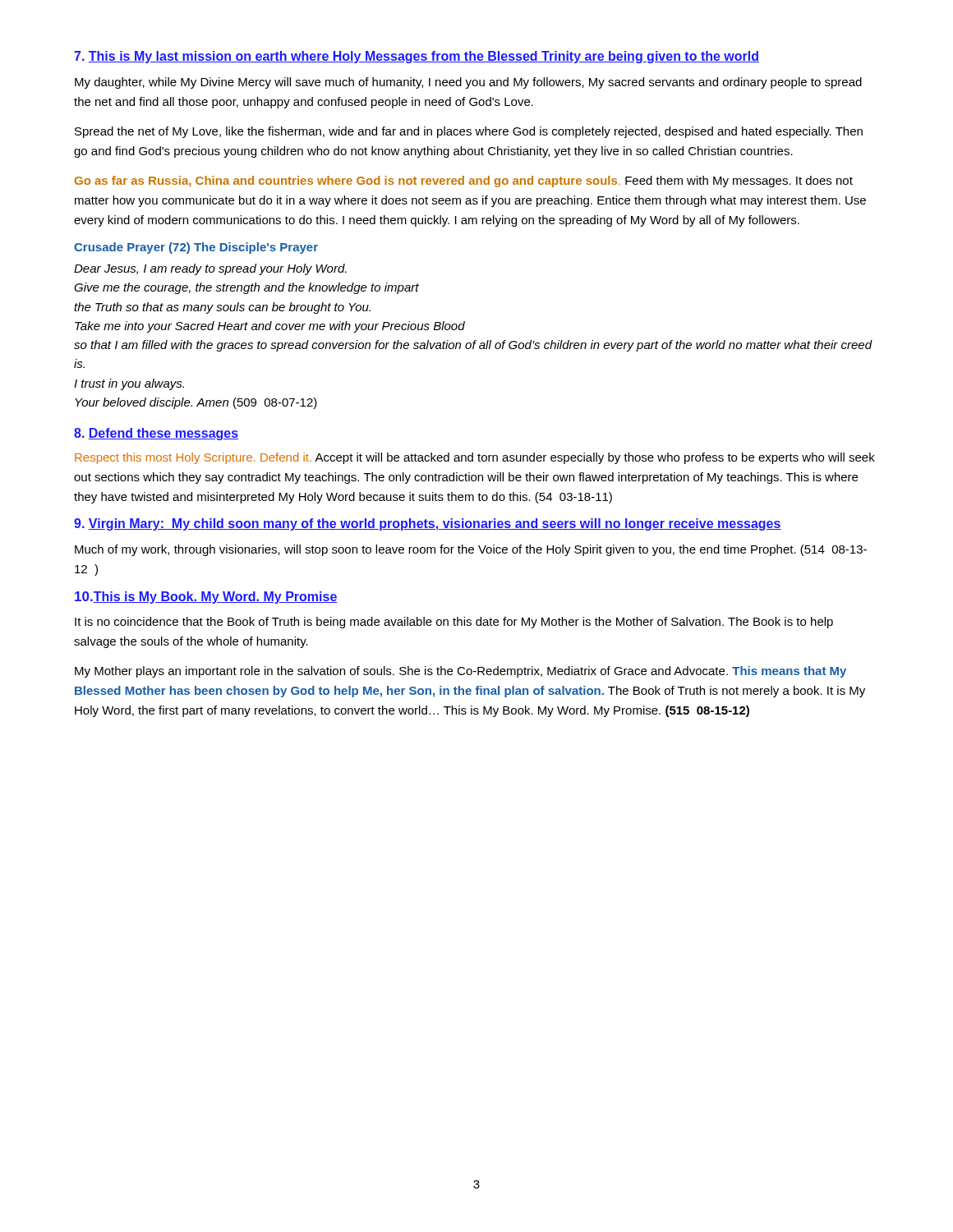The width and height of the screenshot is (953, 1232).
Task: Find the passage starting "My daughter, while"
Action: click(476, 151)
